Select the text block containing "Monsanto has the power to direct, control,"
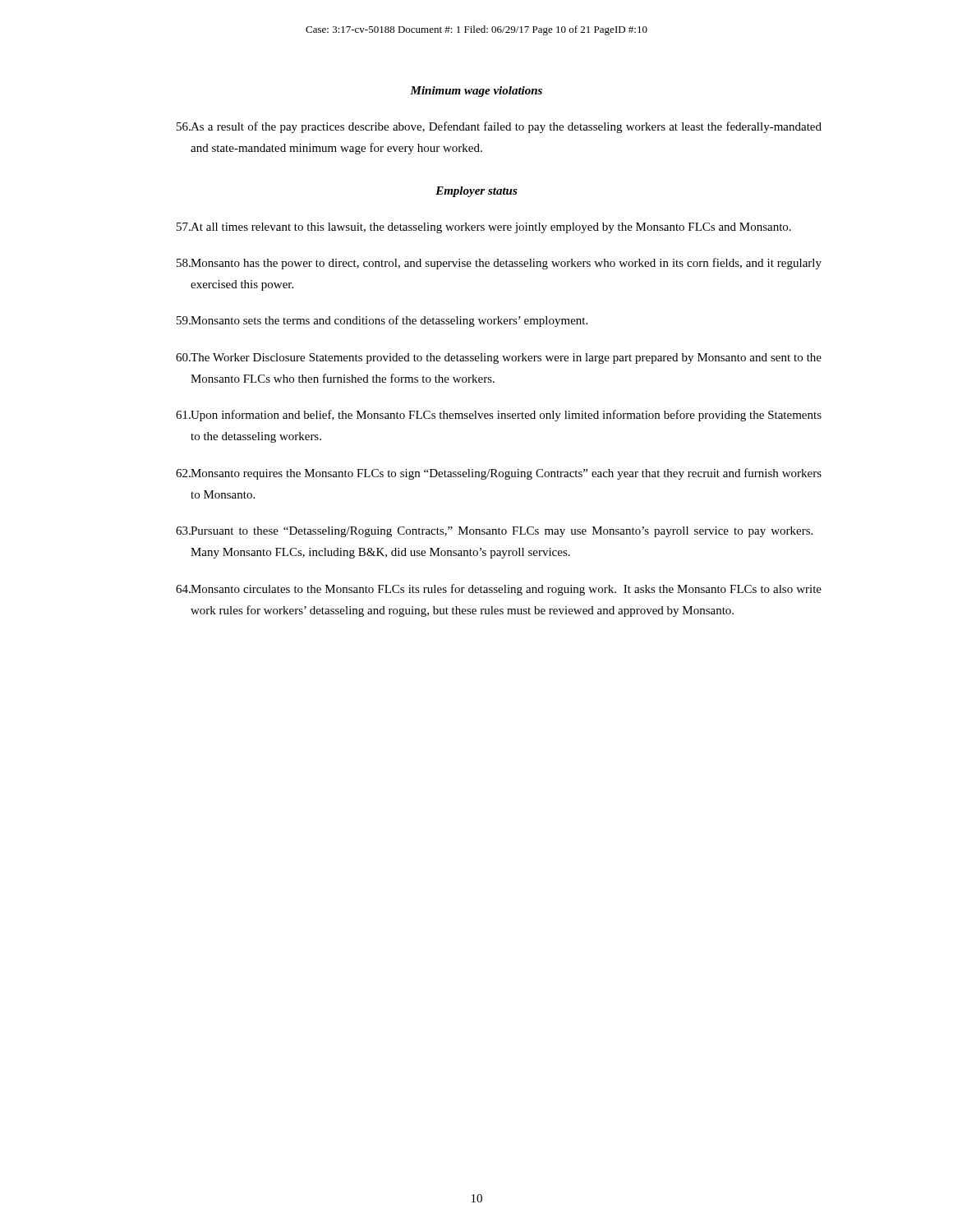This screenshot has height=1232, width=953. (476, 274)
